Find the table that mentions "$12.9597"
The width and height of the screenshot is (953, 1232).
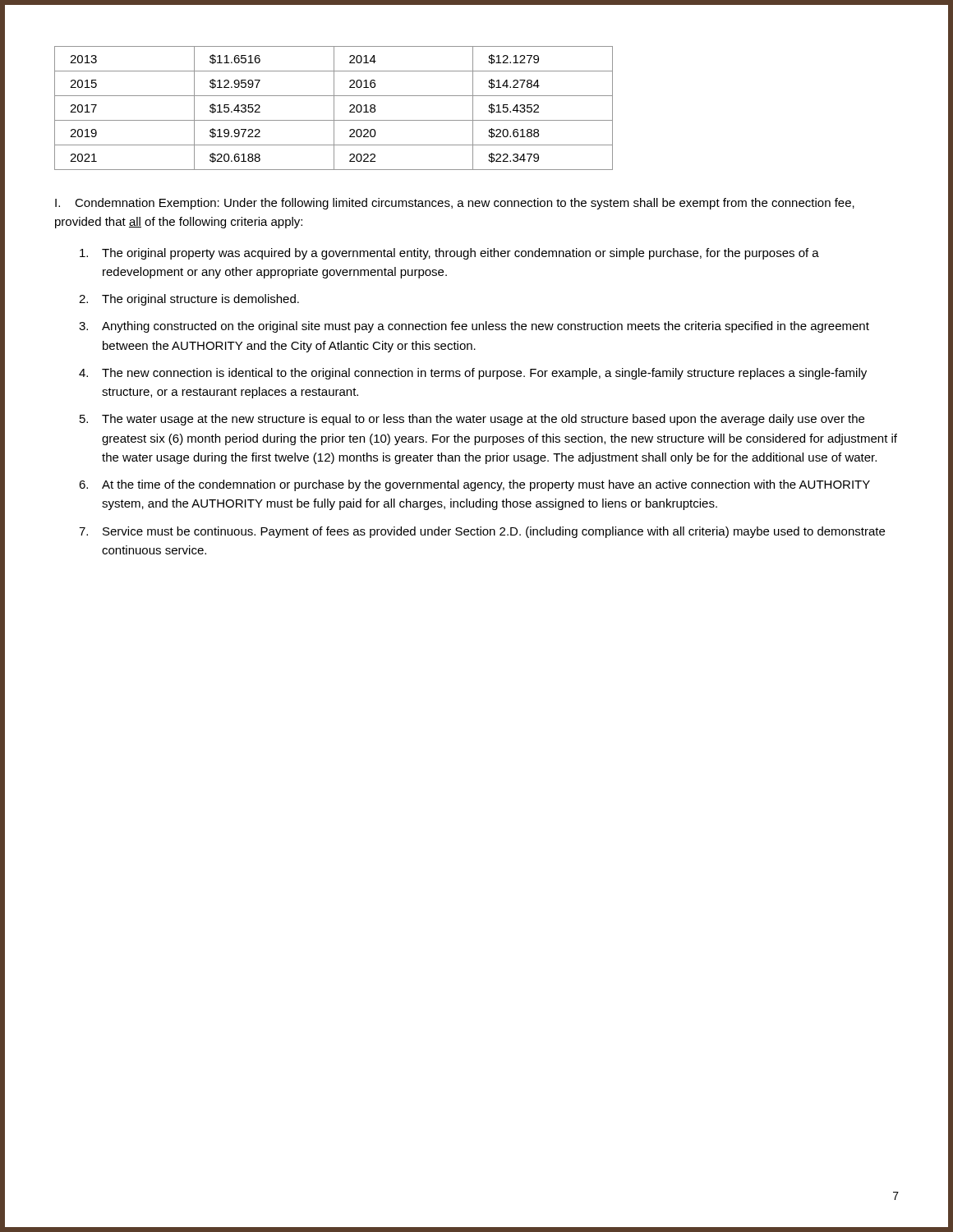pos(476,108)
